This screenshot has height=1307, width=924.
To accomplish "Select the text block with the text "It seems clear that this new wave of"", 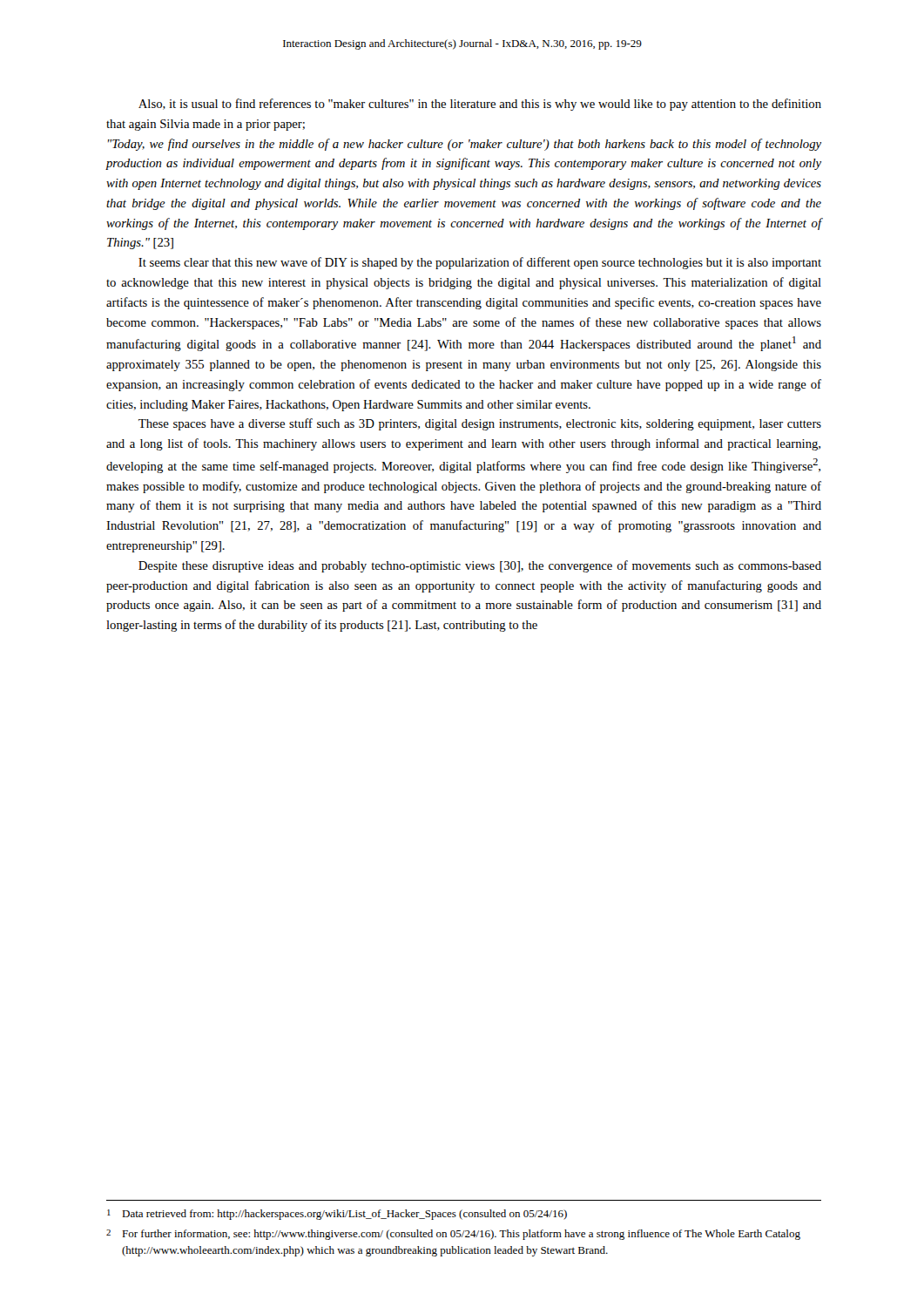I will [464, 334].
